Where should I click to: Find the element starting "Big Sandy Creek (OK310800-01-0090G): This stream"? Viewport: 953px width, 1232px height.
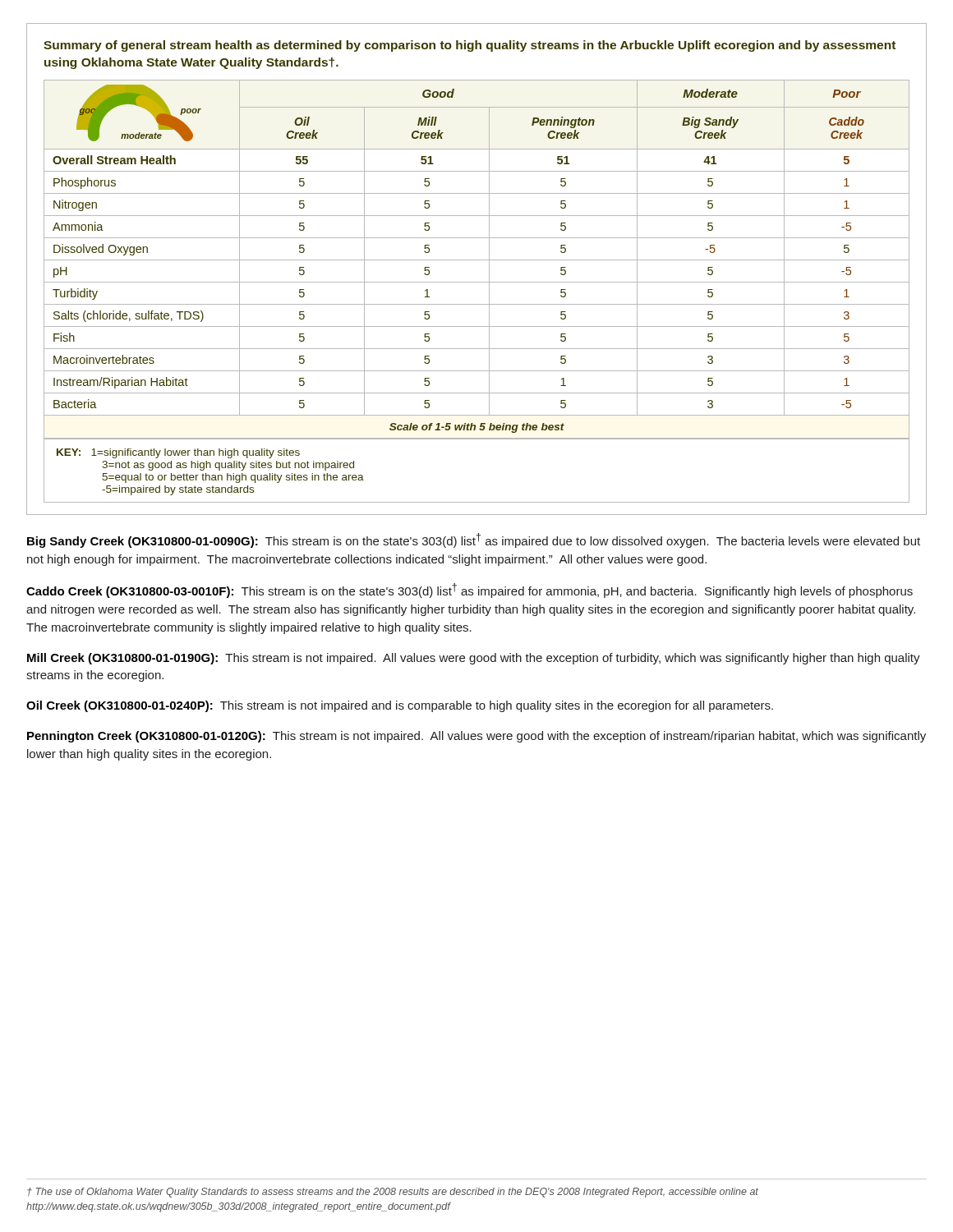[473, 548]
